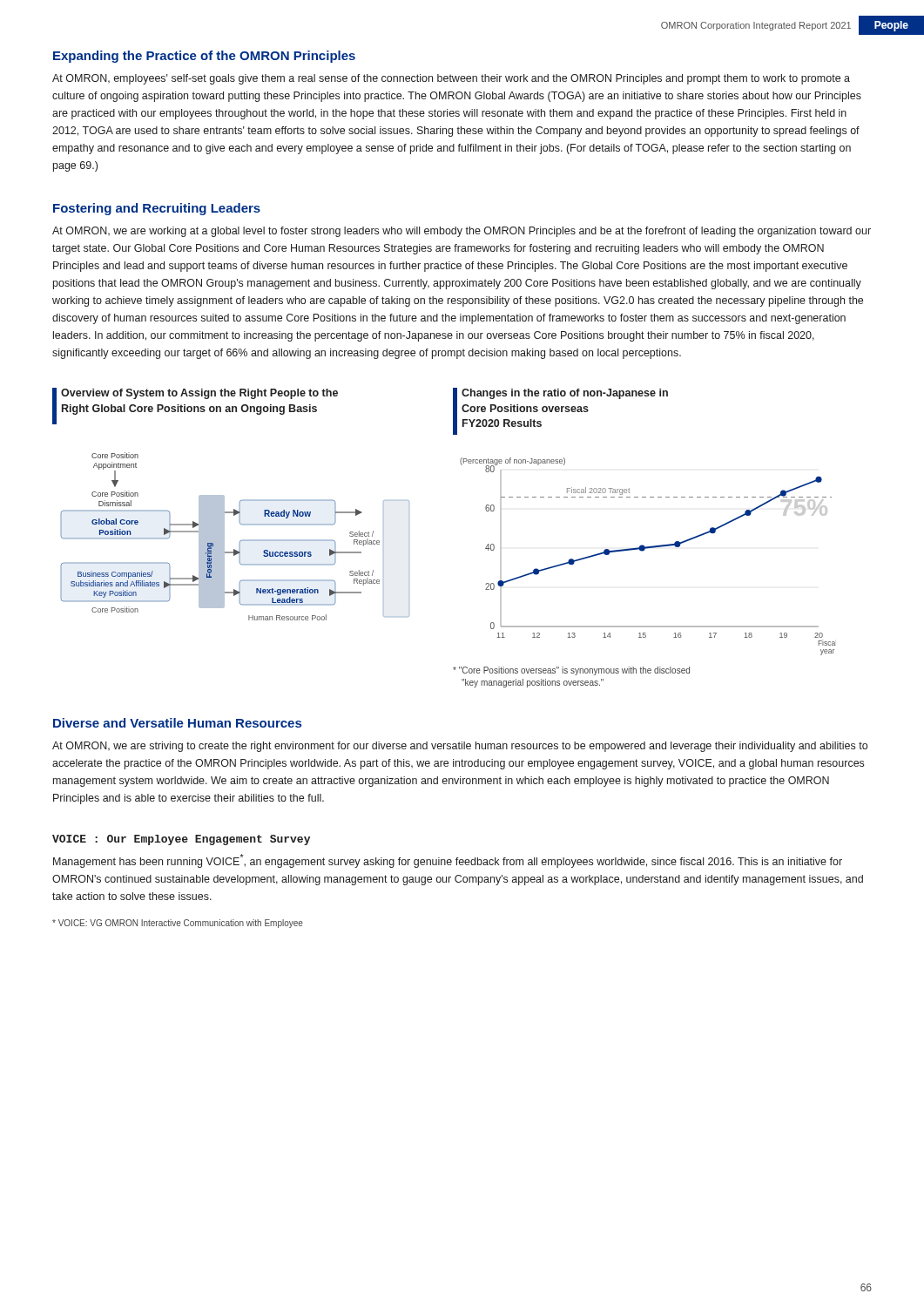Locate the text block that says "Management has been running VOICE*, an engagement"
The height and width of the screenshot is (1307, 924).
click(458, 877)
